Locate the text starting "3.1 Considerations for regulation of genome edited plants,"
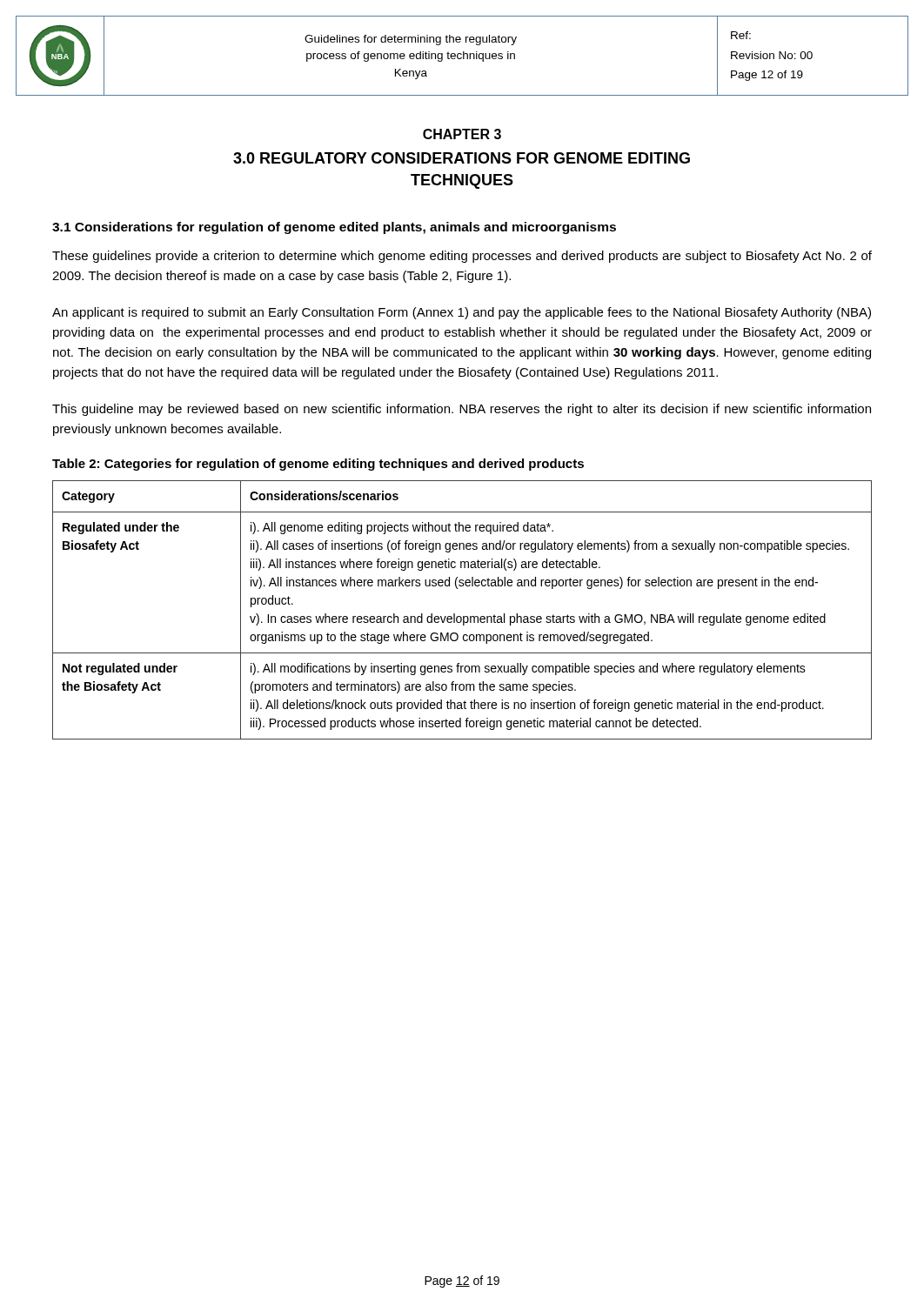The height and width of the screenshot is (1305, 924). click(x=334, y=227)
